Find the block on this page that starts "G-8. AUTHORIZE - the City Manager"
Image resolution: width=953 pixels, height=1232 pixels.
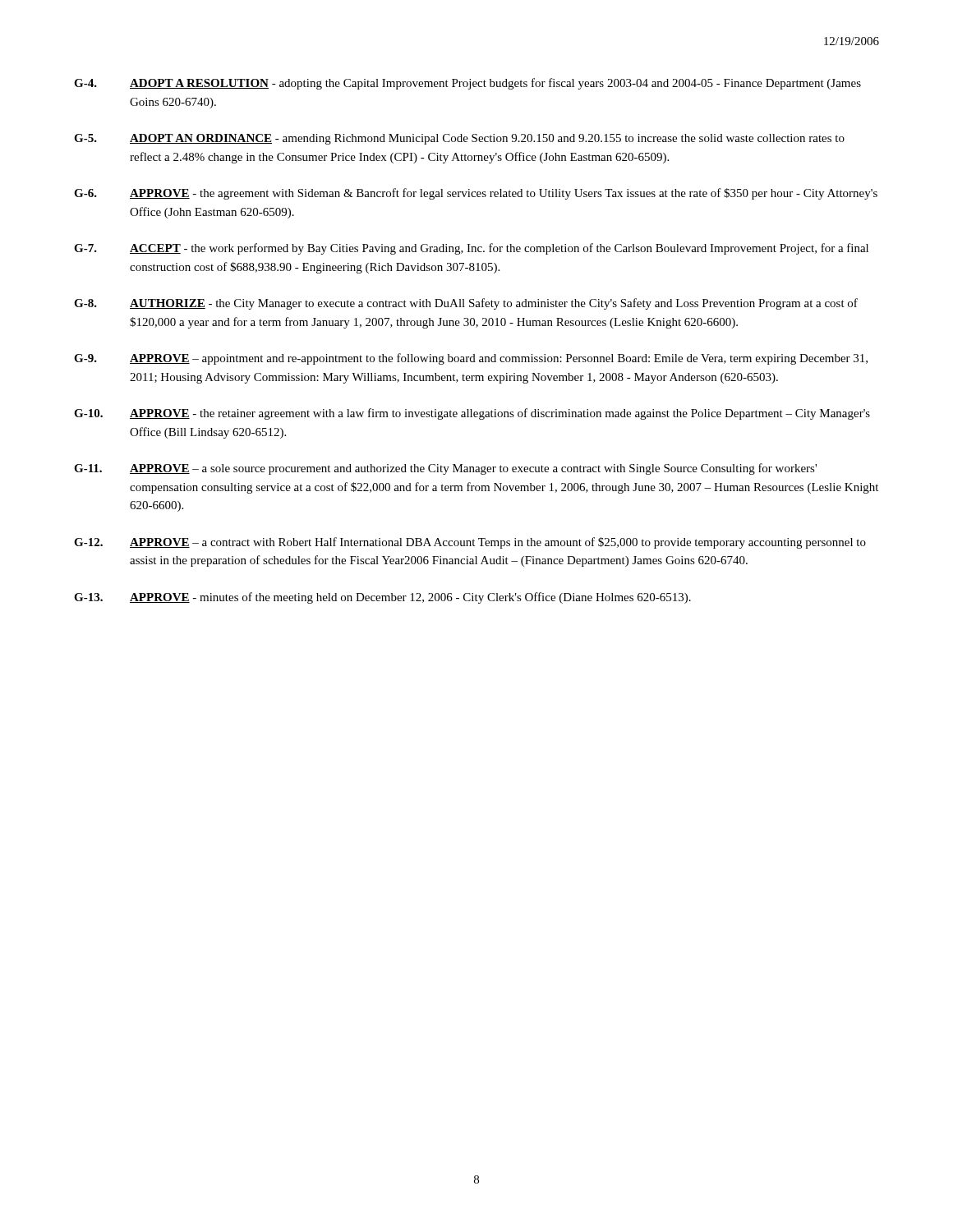[476, 313]
